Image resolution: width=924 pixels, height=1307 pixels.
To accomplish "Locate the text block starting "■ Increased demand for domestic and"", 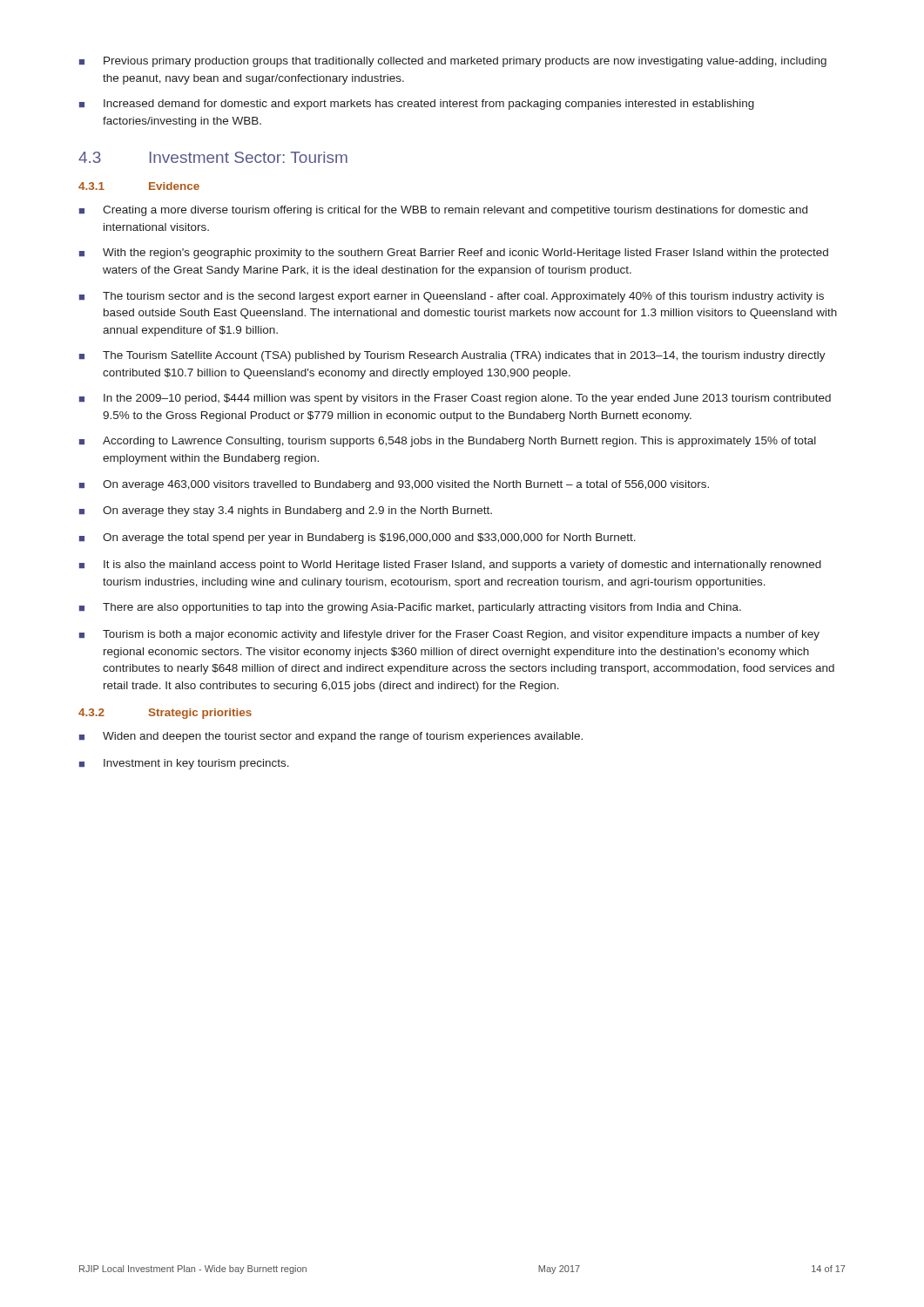I will click(462, 112).
